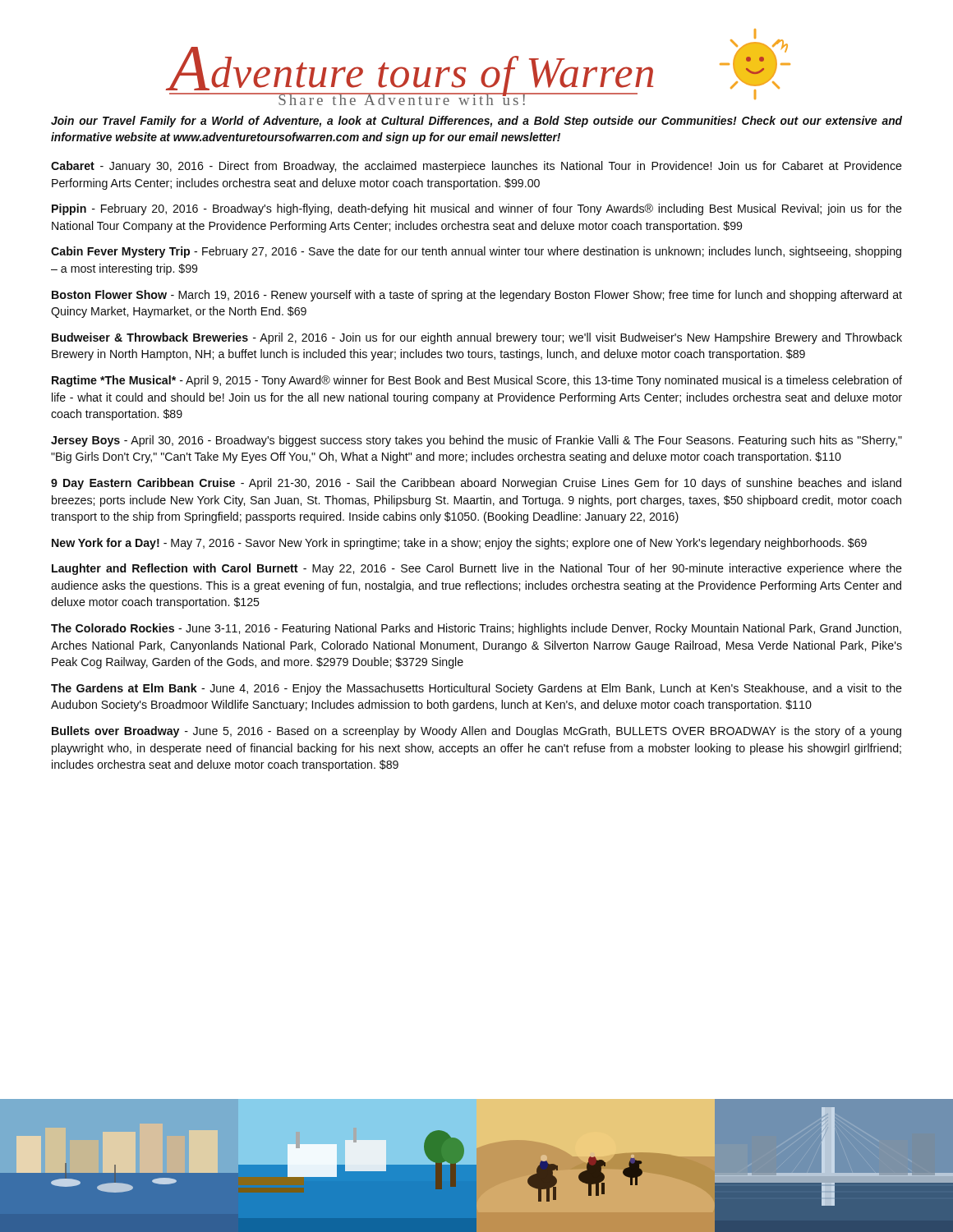Viewport: 953px width, 1232px height.
Task: Find the text block with the text "Budweiser & Throwback Breweries - April"
Action: 476,346
